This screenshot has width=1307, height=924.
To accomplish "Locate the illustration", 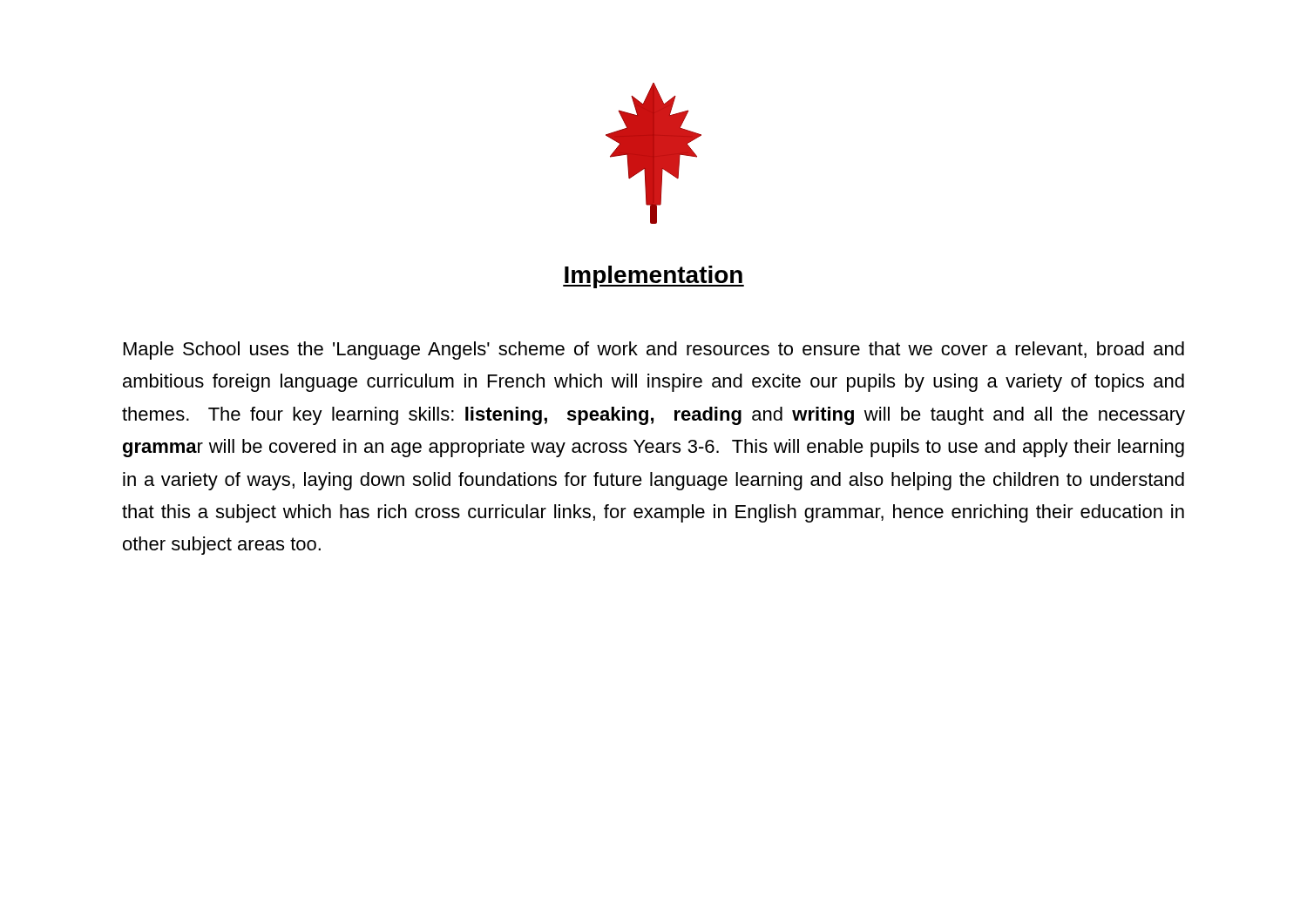I will 654,152.
